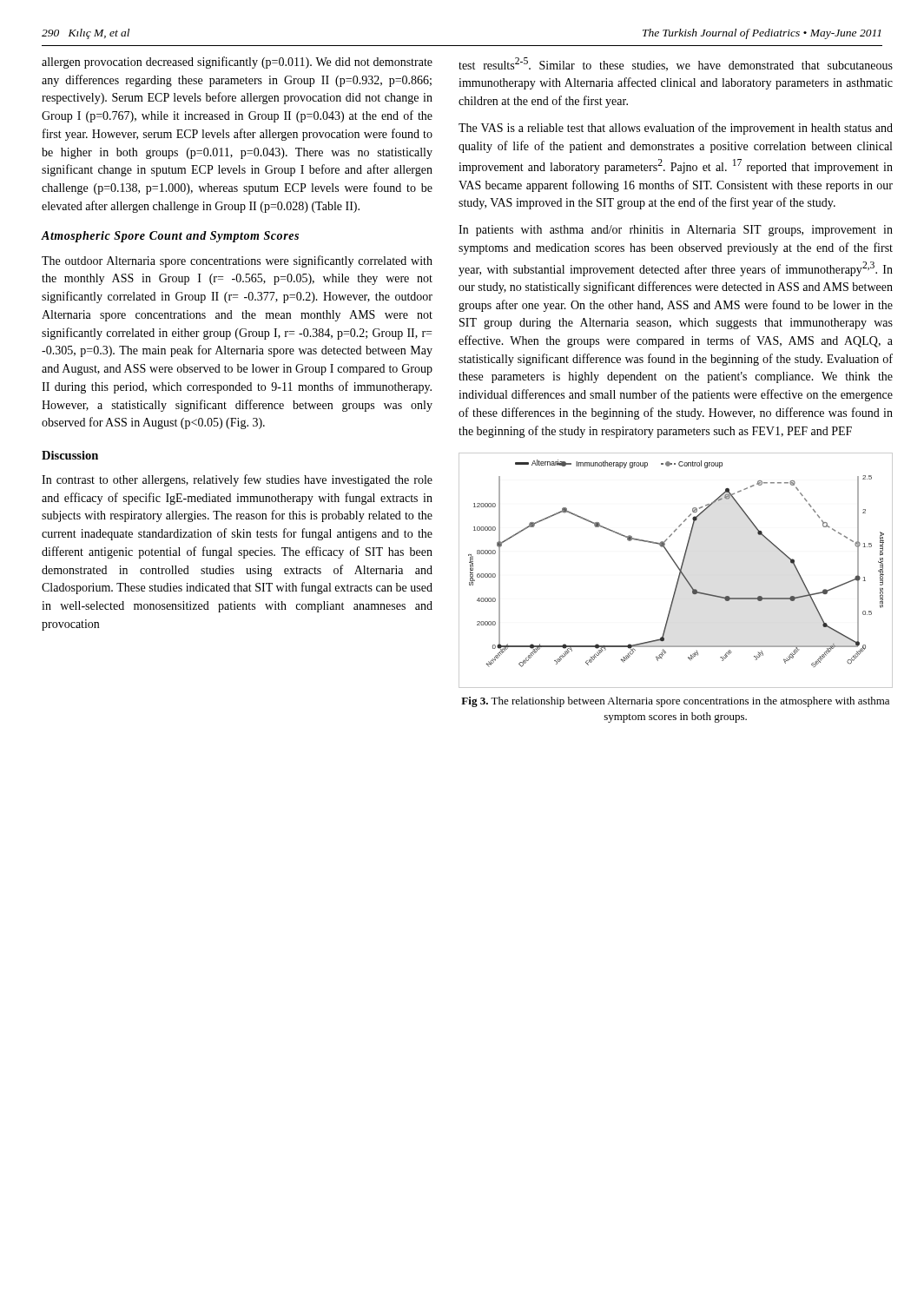Click on the text block that reads "The outdoor Alternaria spore concentrations were significantly correlated"
This screenshot has width=924, height=1303.
tap(237, 342)
